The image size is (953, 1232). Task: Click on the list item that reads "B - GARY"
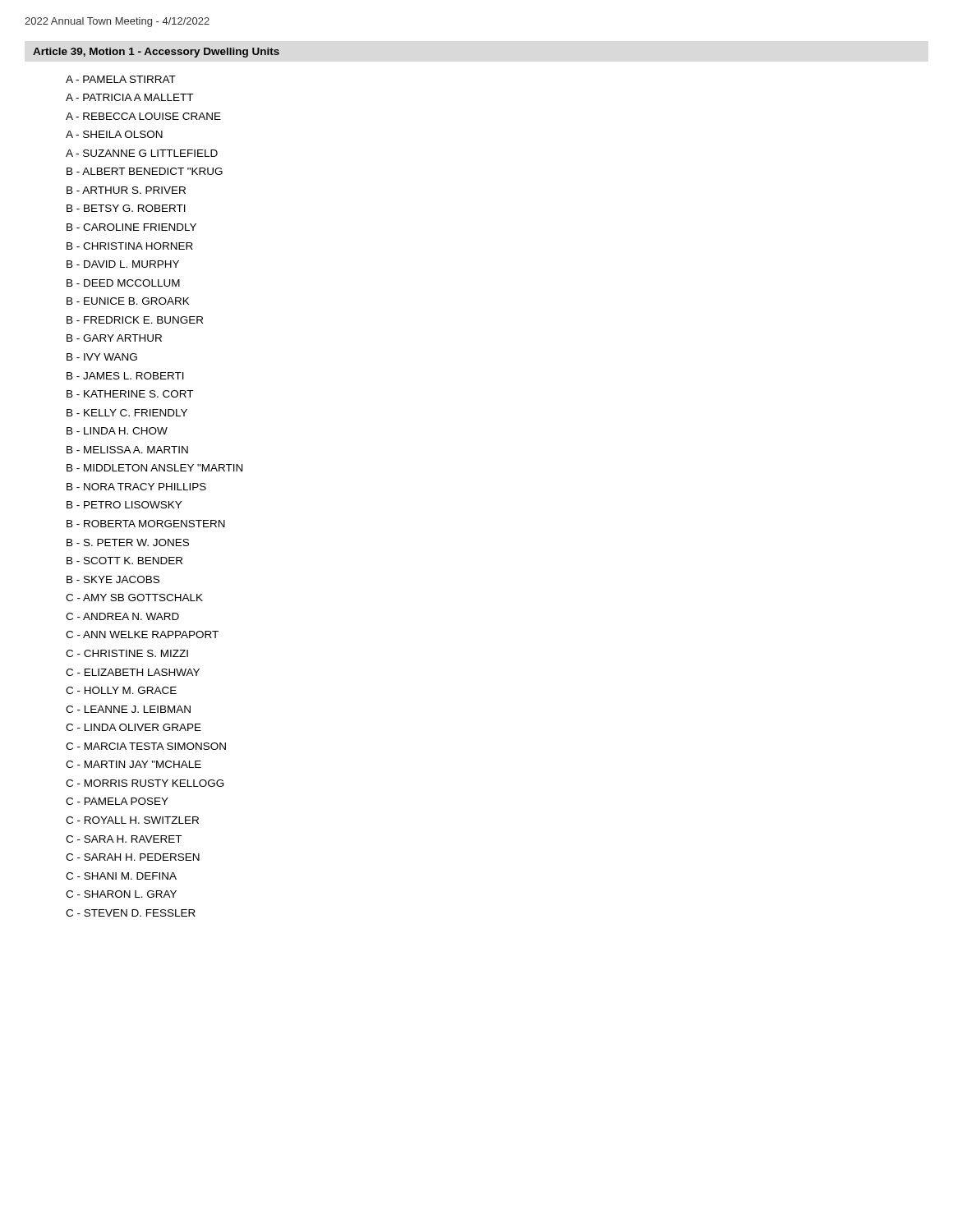[114, 338]
